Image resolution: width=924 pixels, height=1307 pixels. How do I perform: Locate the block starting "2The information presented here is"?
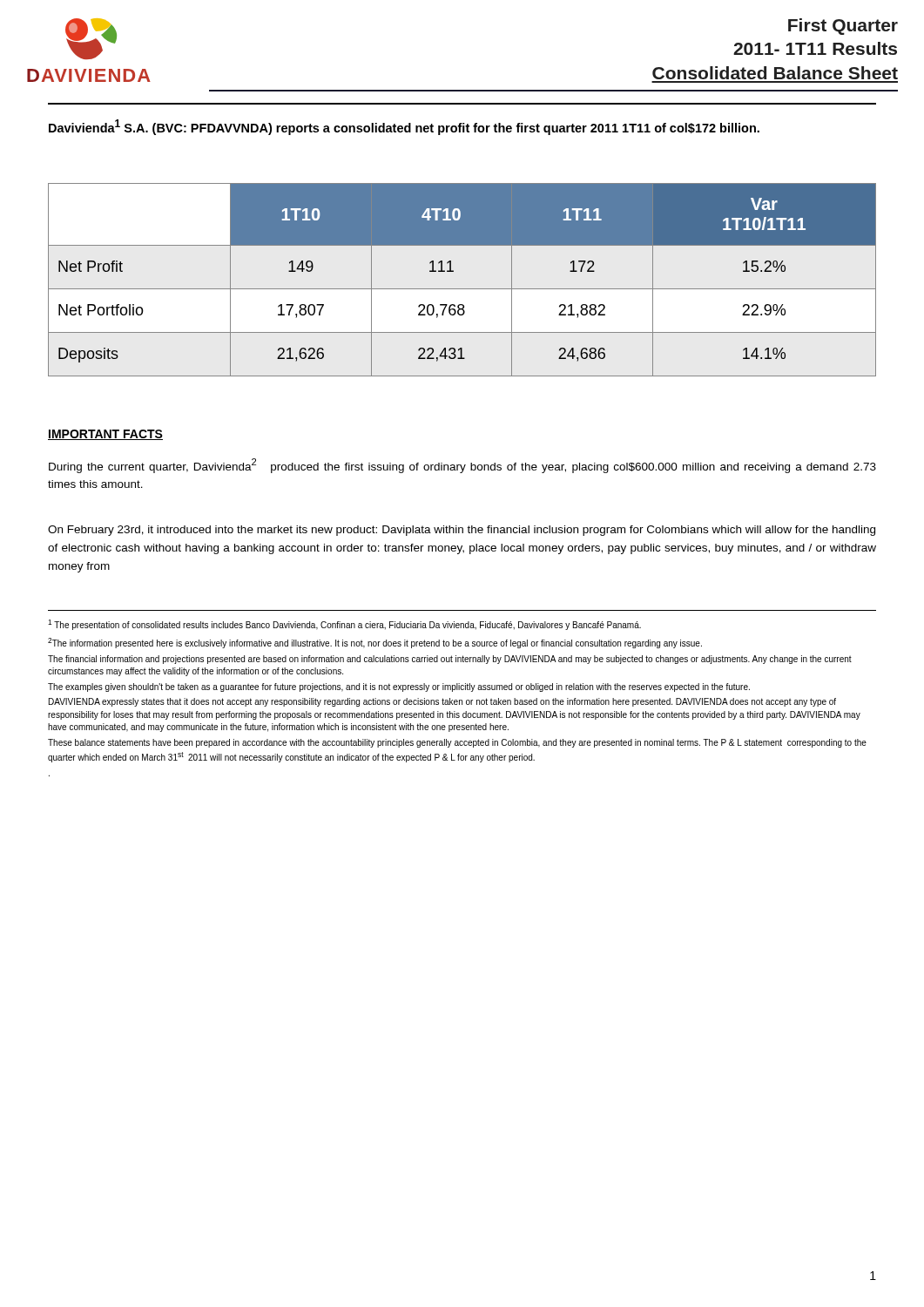pos(375,642)
